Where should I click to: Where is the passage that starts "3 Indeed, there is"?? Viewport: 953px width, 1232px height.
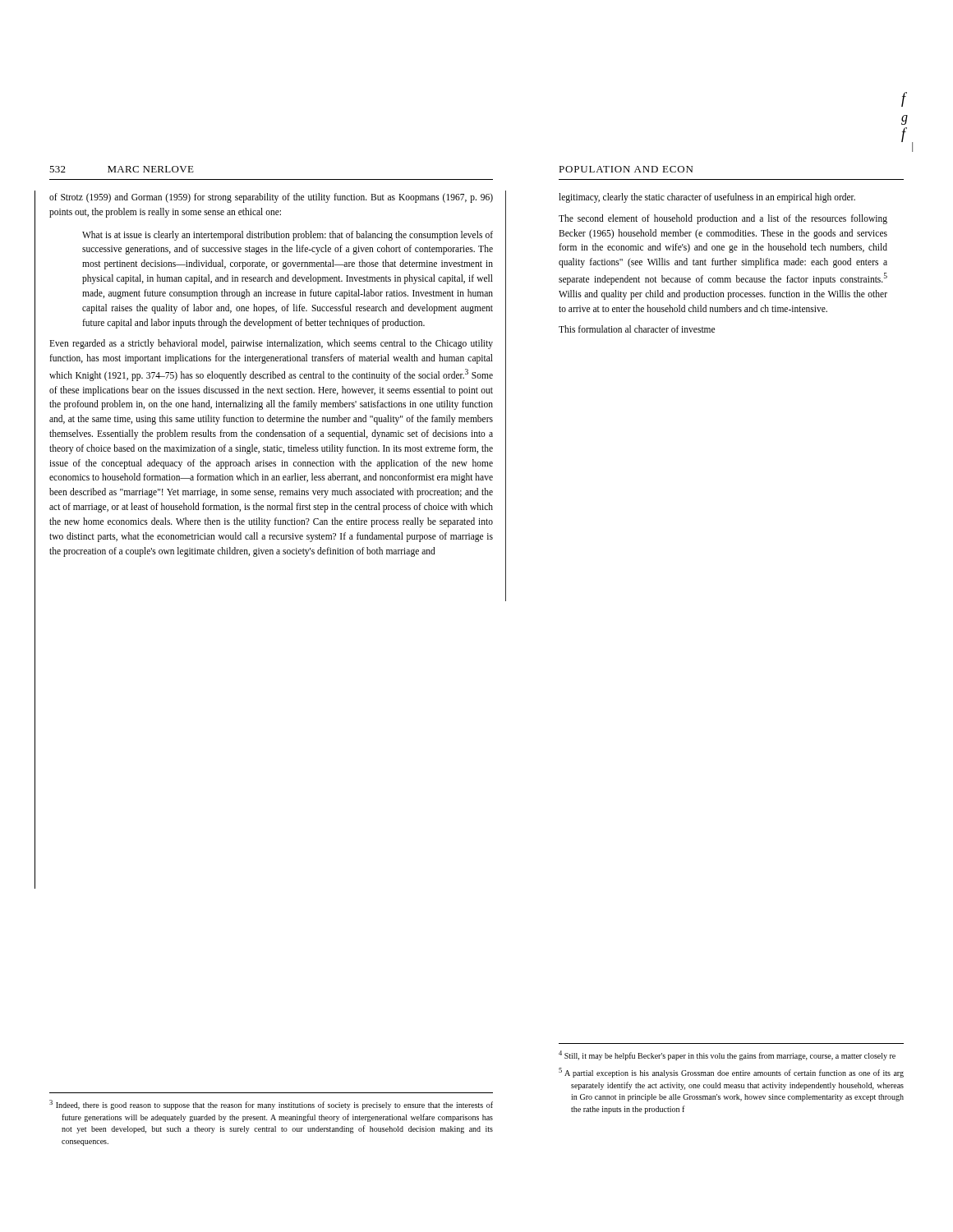271,1123
